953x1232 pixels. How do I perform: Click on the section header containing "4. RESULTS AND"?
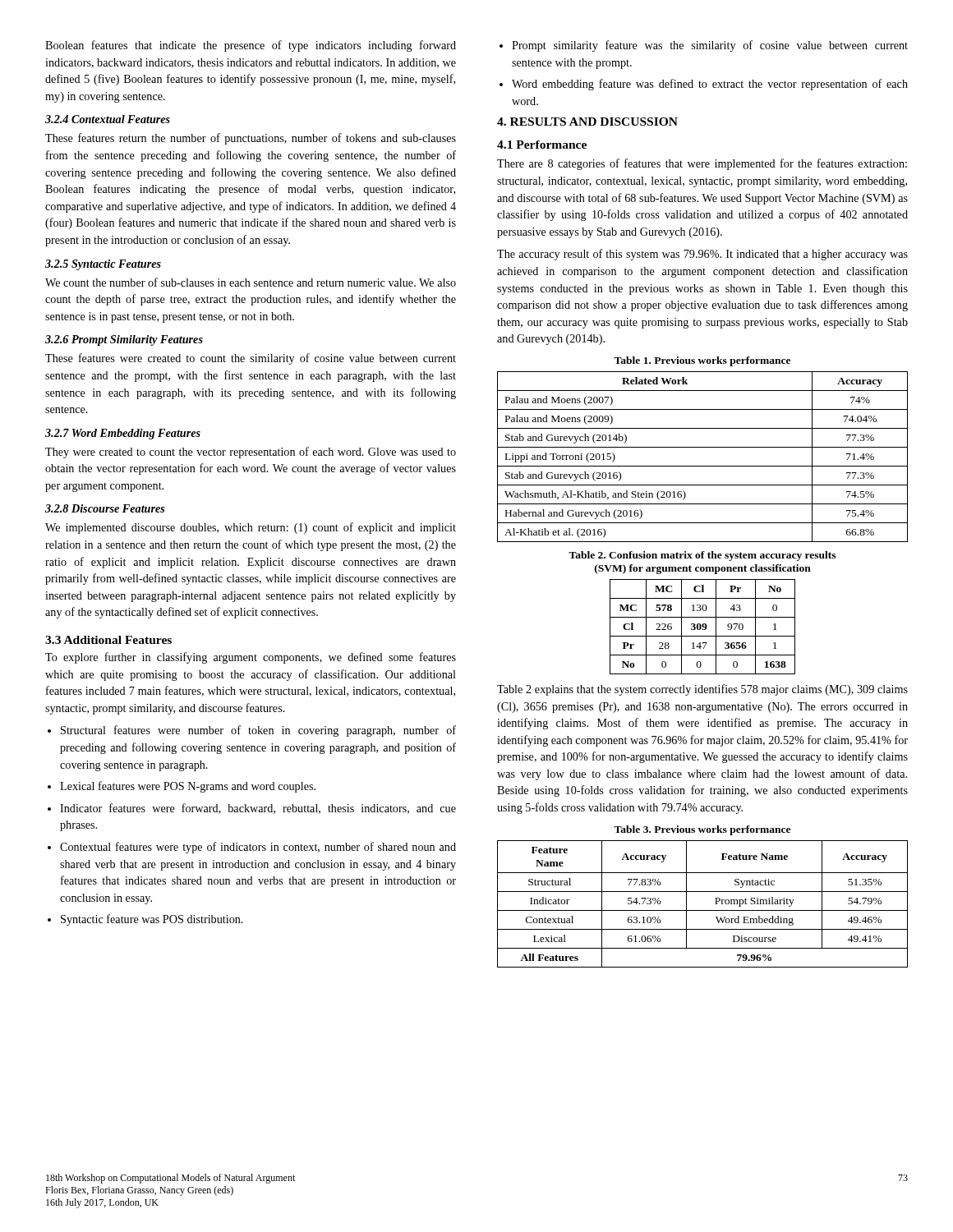(587, 121)
